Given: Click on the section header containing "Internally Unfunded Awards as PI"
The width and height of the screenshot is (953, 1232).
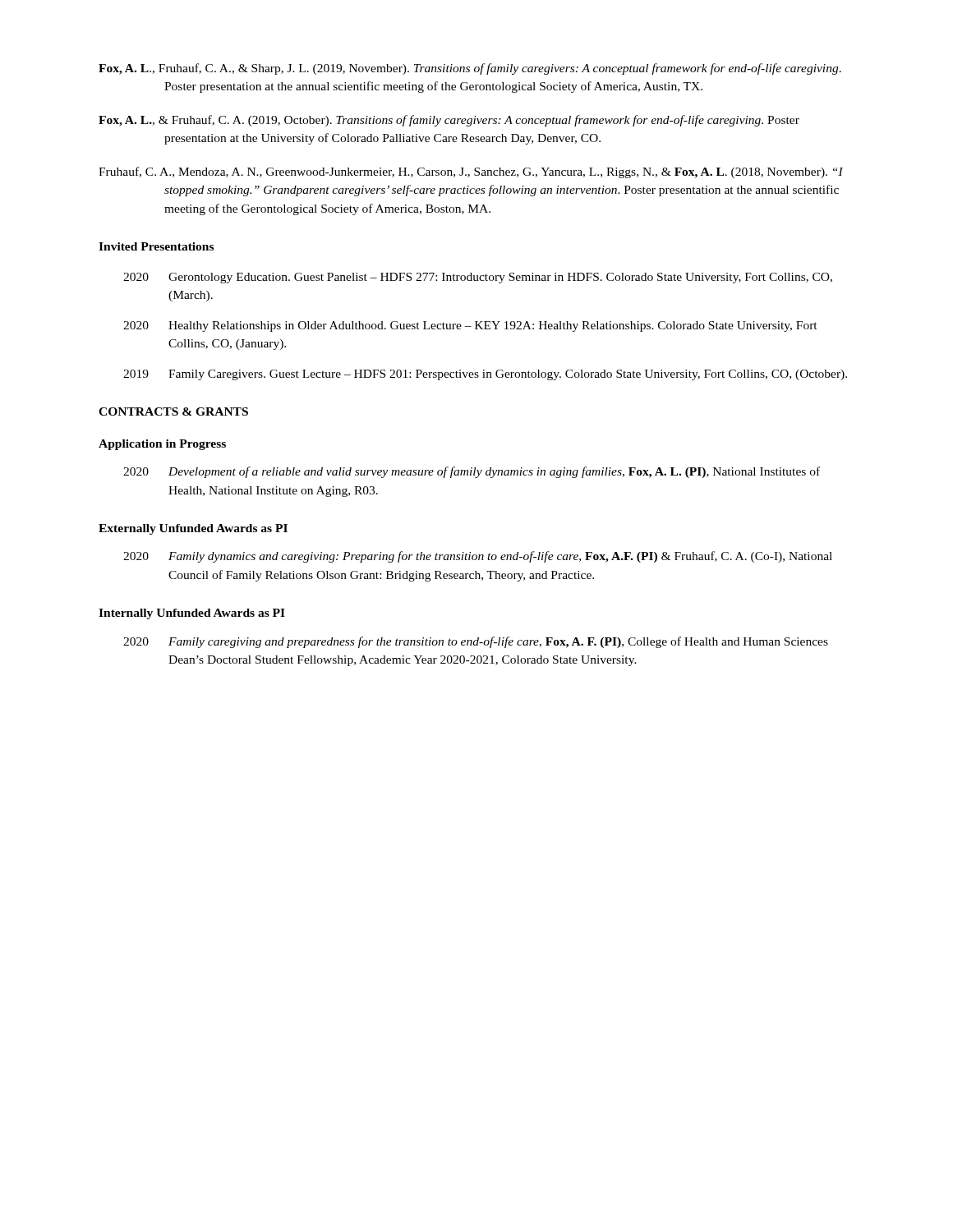Looking at the screenshot, I should coord(192,613).
